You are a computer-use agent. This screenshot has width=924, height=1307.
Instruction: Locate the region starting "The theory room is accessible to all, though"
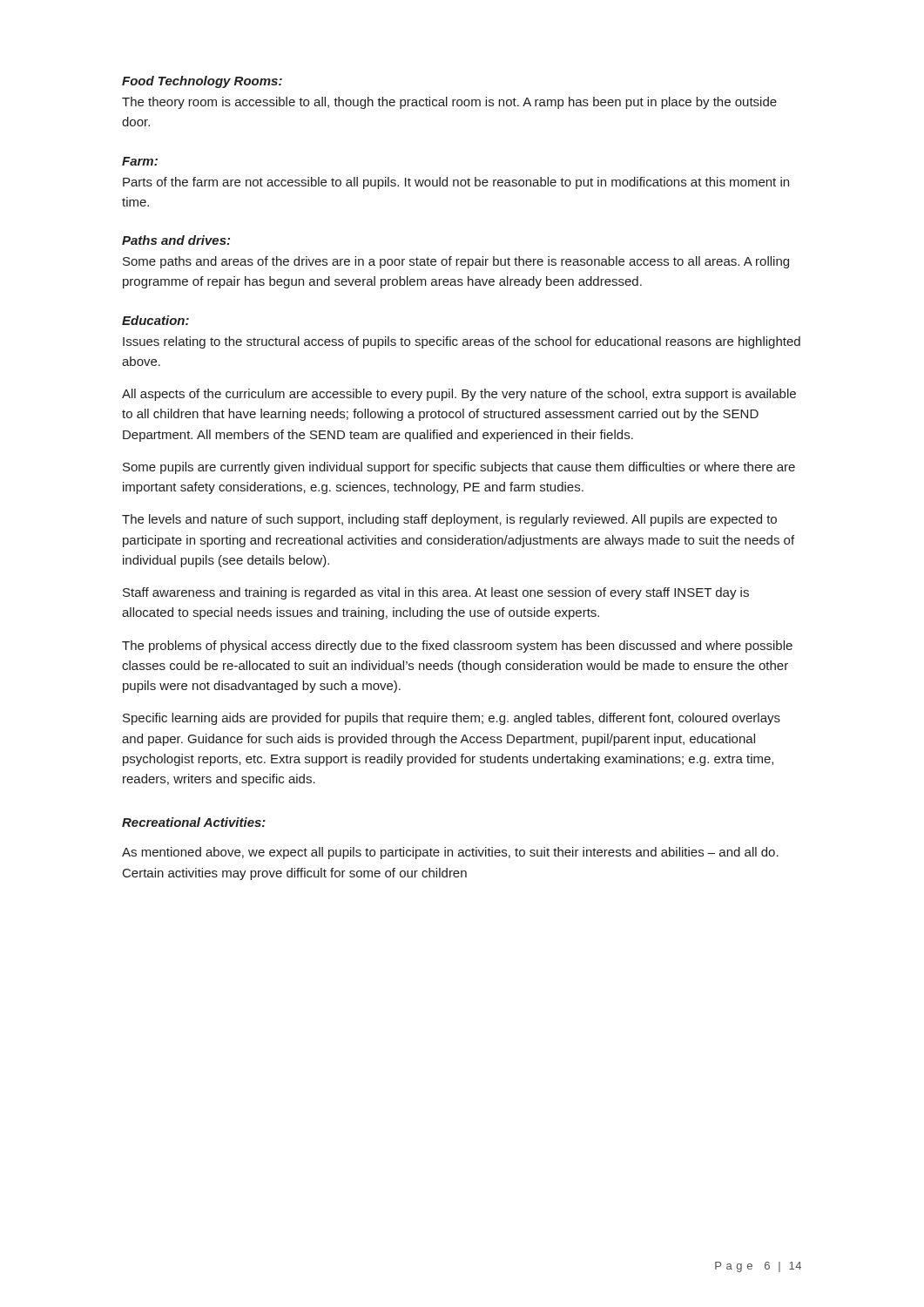pyautogui.click(x=449, y=112)
